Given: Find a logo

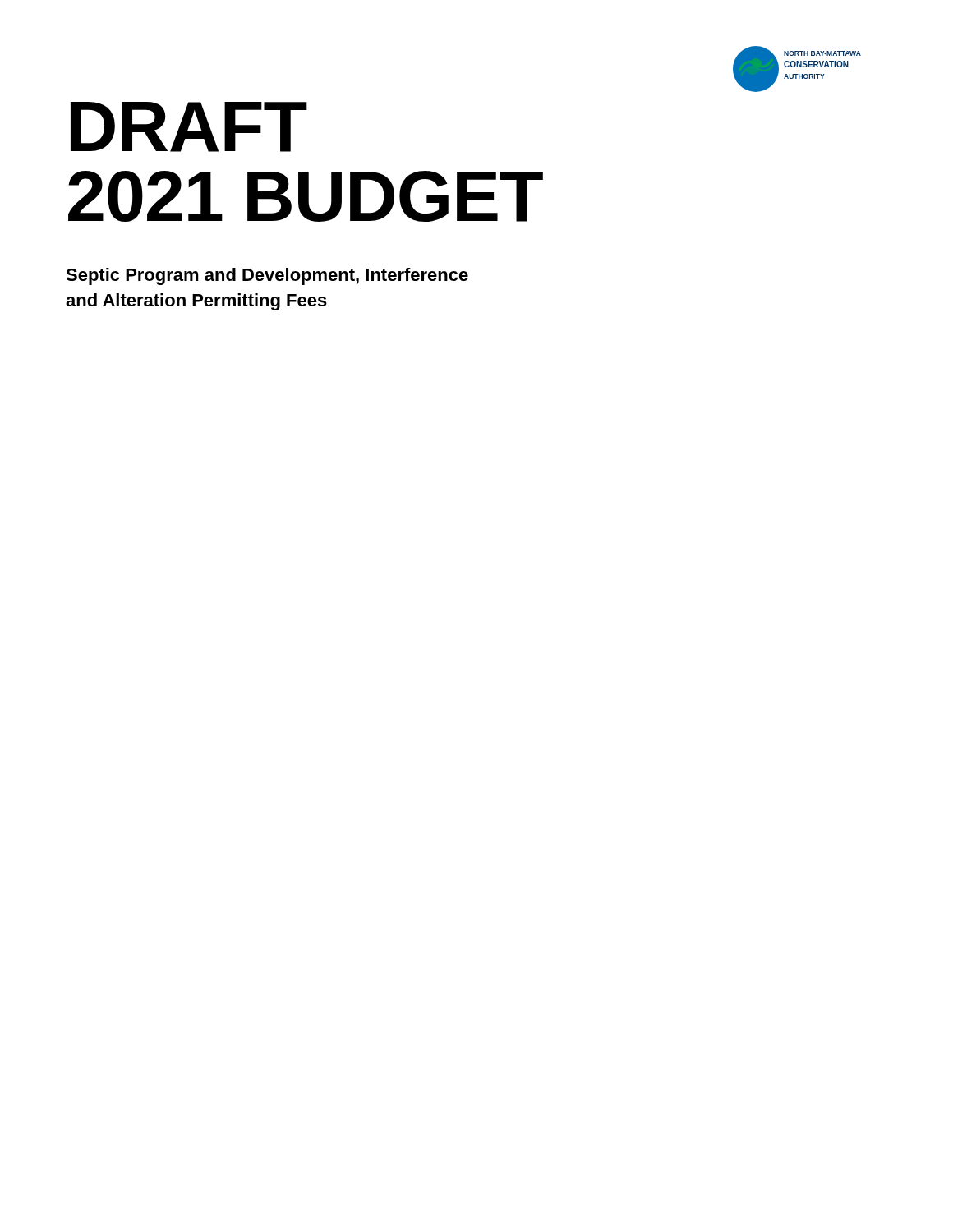Looking at the screenshot, I should click(809, 71).
